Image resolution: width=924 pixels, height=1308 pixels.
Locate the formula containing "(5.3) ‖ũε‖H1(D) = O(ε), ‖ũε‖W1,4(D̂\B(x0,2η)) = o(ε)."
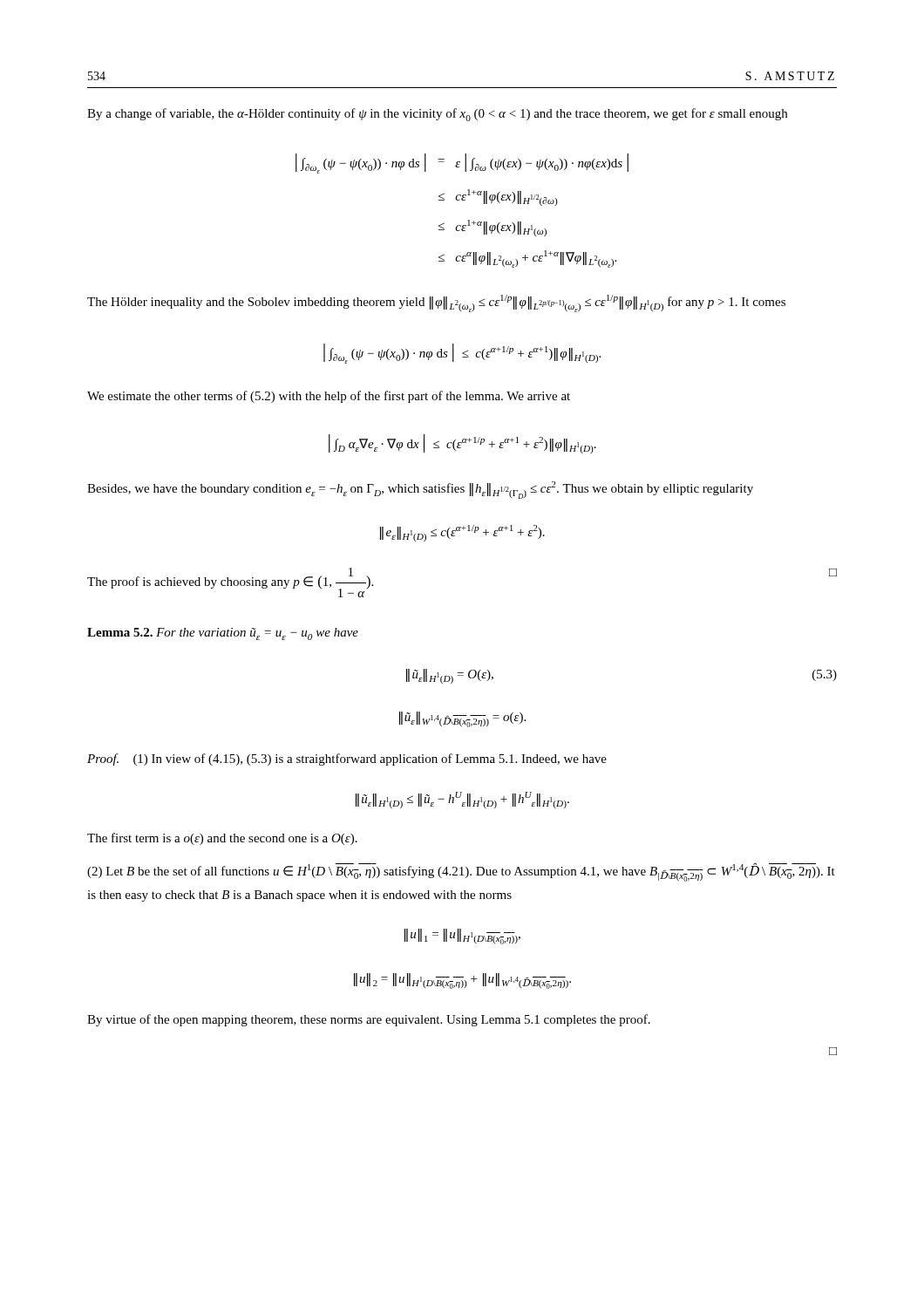pyautogui.click(x=448, y=676)
